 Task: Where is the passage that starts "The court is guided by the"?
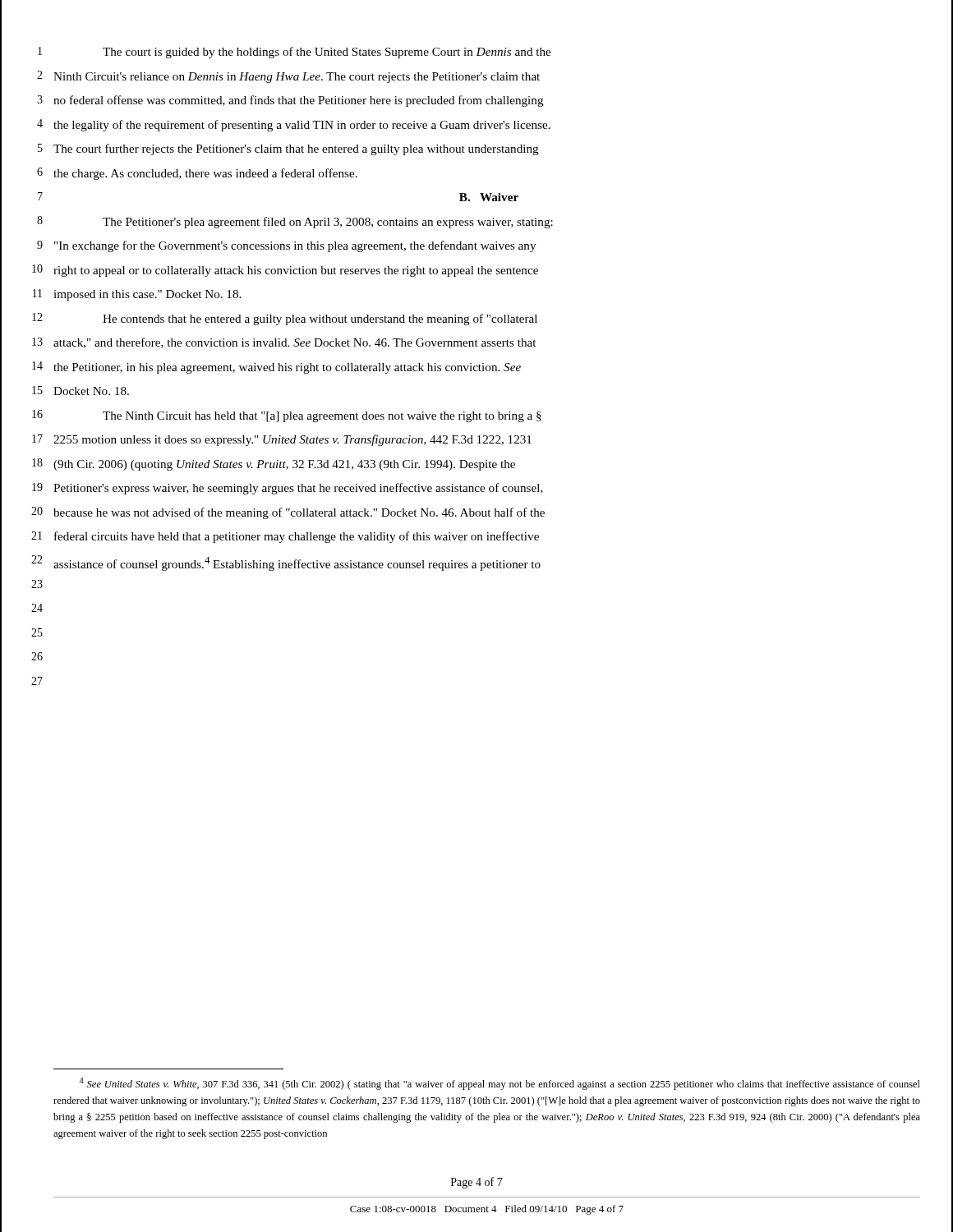(489, 112)
